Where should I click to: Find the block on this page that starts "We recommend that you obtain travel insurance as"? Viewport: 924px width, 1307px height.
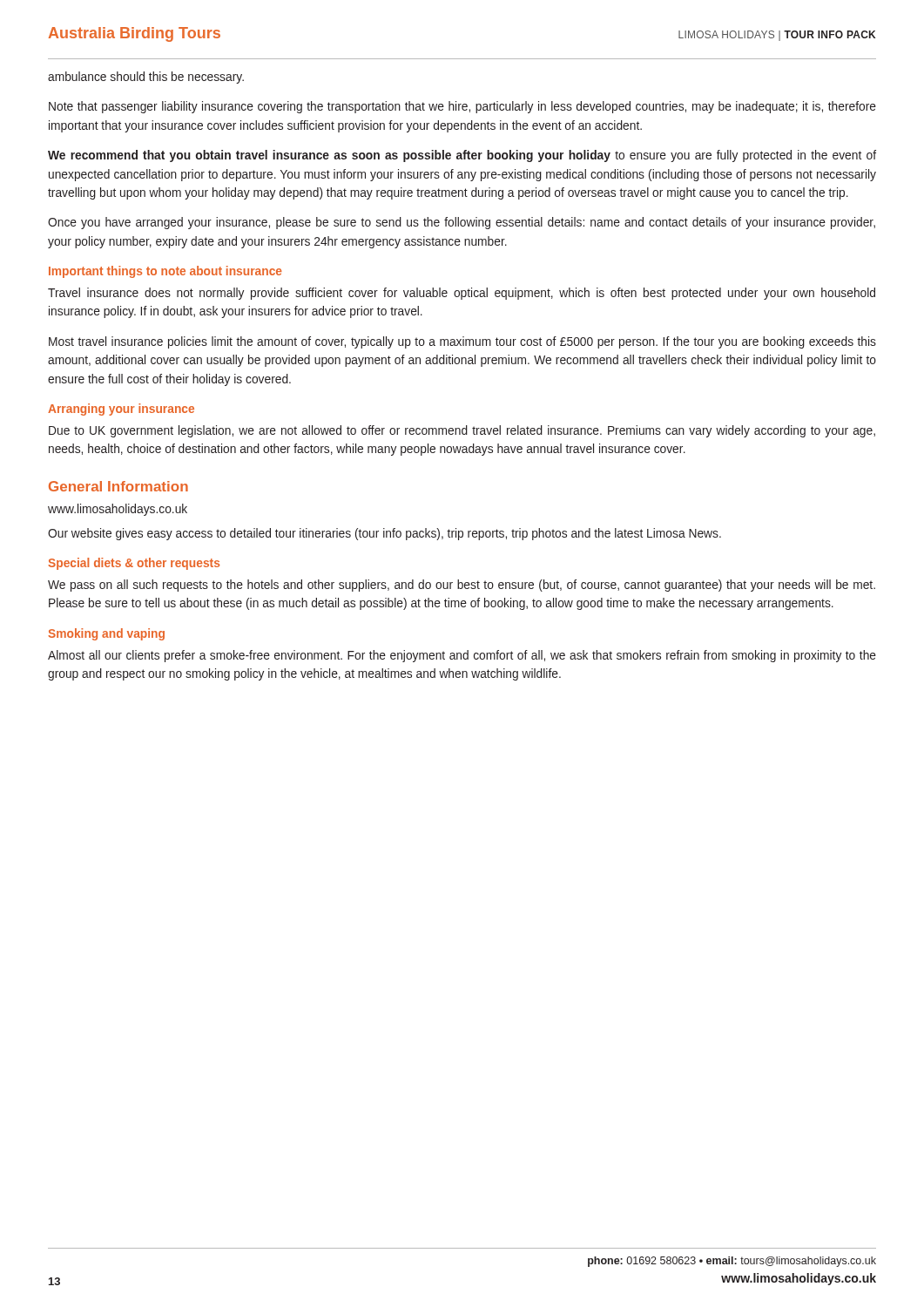pyautogui.click(x=462, y=174)
